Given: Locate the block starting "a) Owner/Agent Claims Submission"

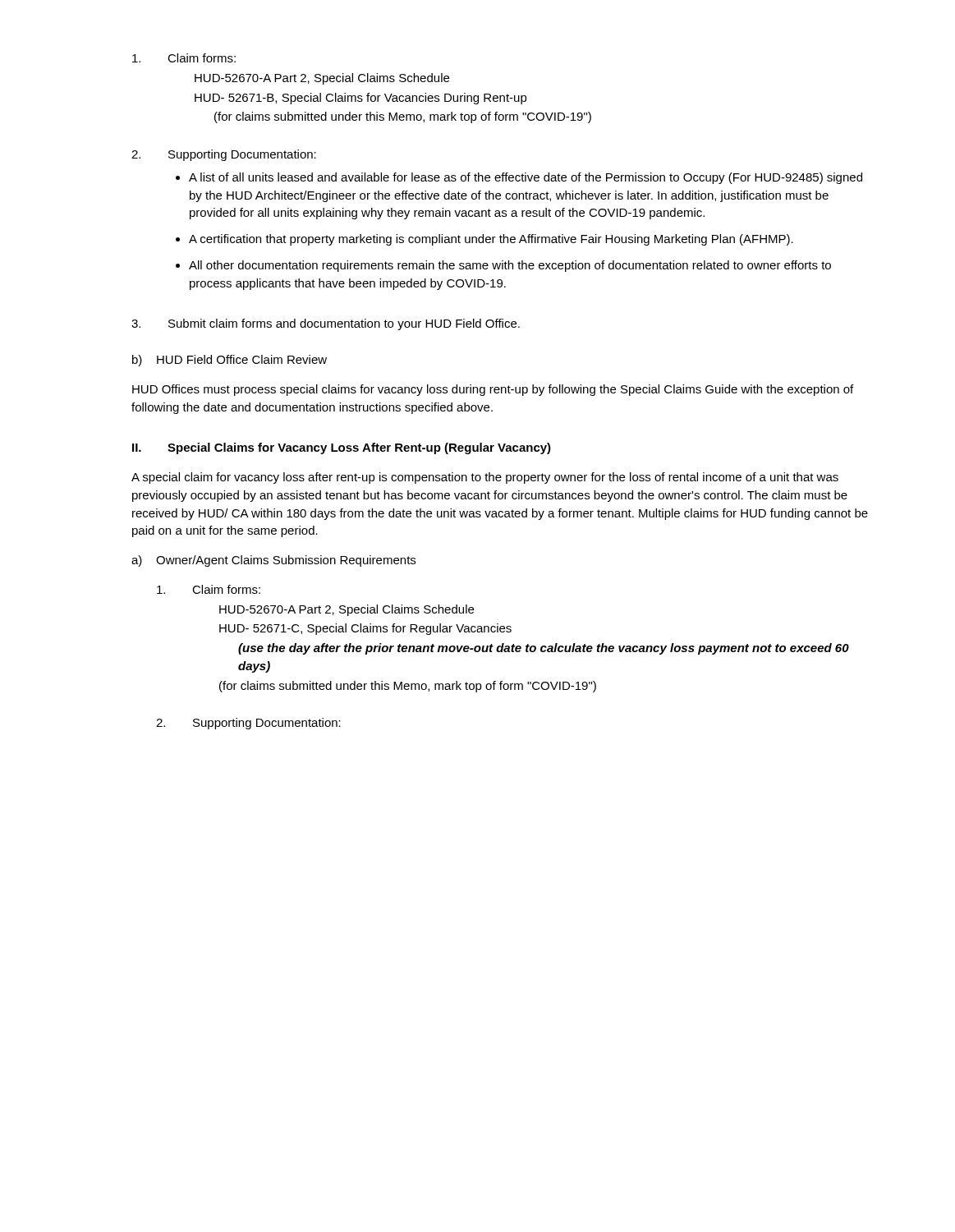Looking at the screenshot, I should (x=274, y=560).
